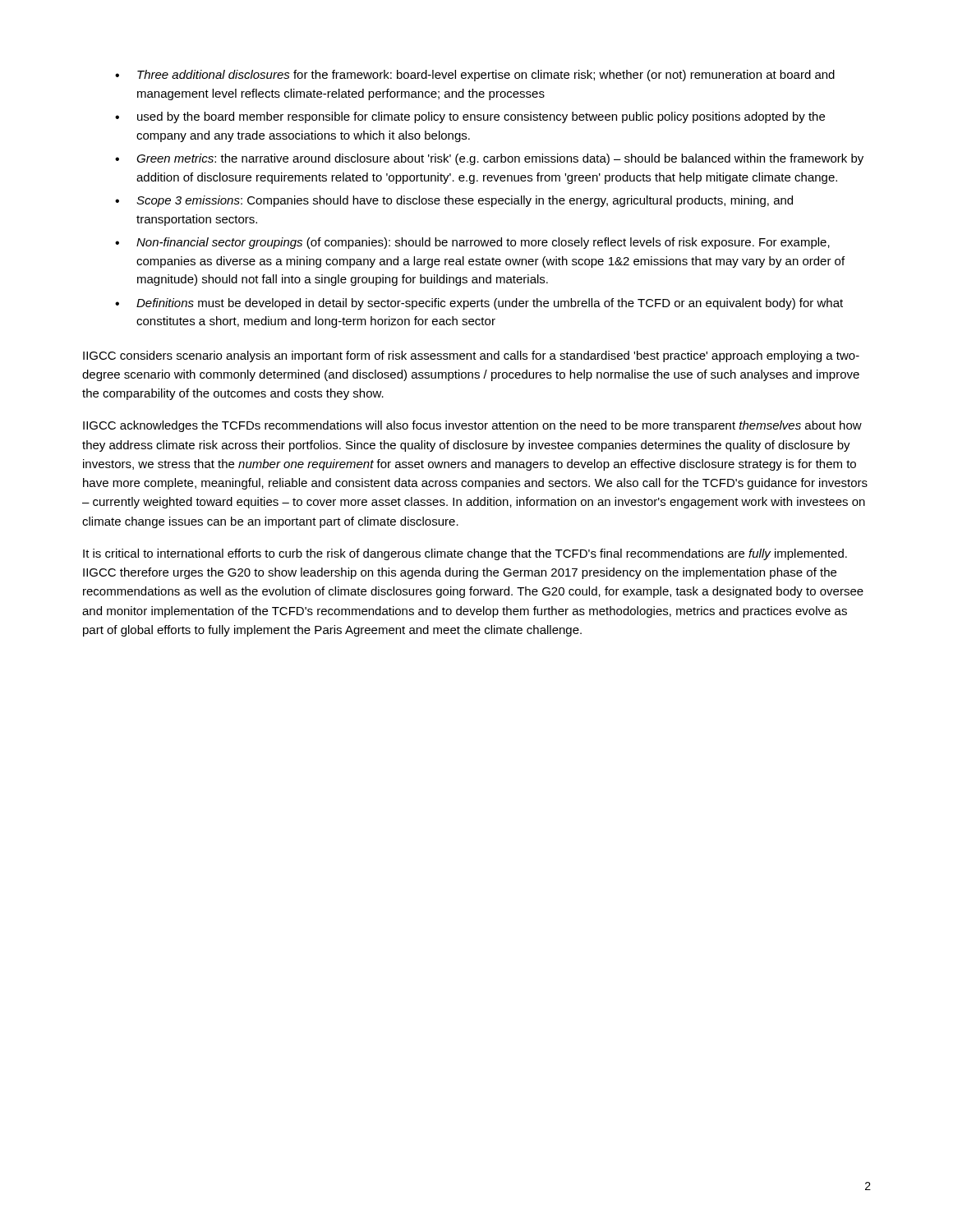Image resolution: width=953 pixels, height=1232 pixels.
Task: Select the text block that reads "IIGCC considers scenario"
Action: pyautogui.click(x=471, y=374)
